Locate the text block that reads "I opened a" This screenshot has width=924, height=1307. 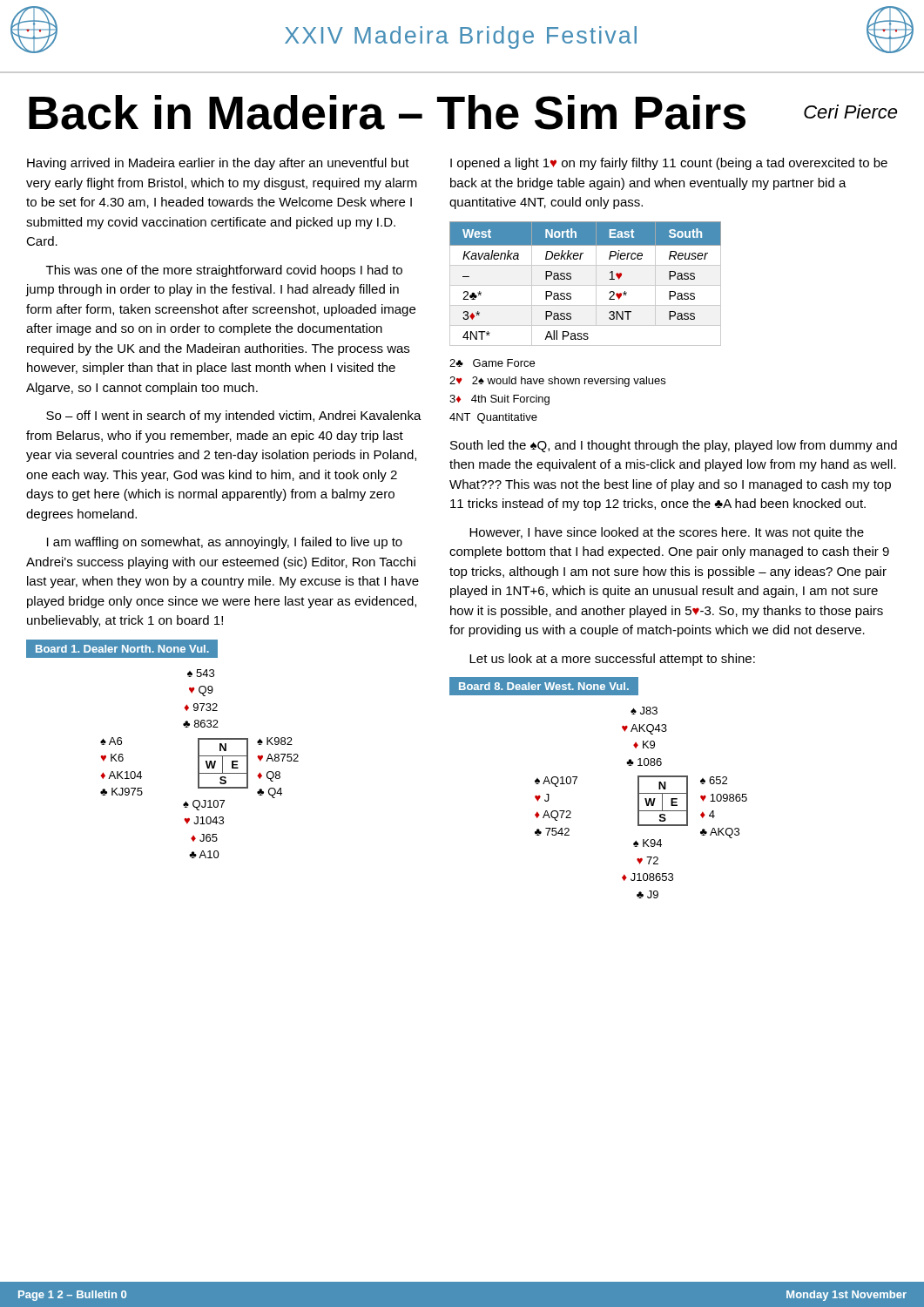[674, 183]
